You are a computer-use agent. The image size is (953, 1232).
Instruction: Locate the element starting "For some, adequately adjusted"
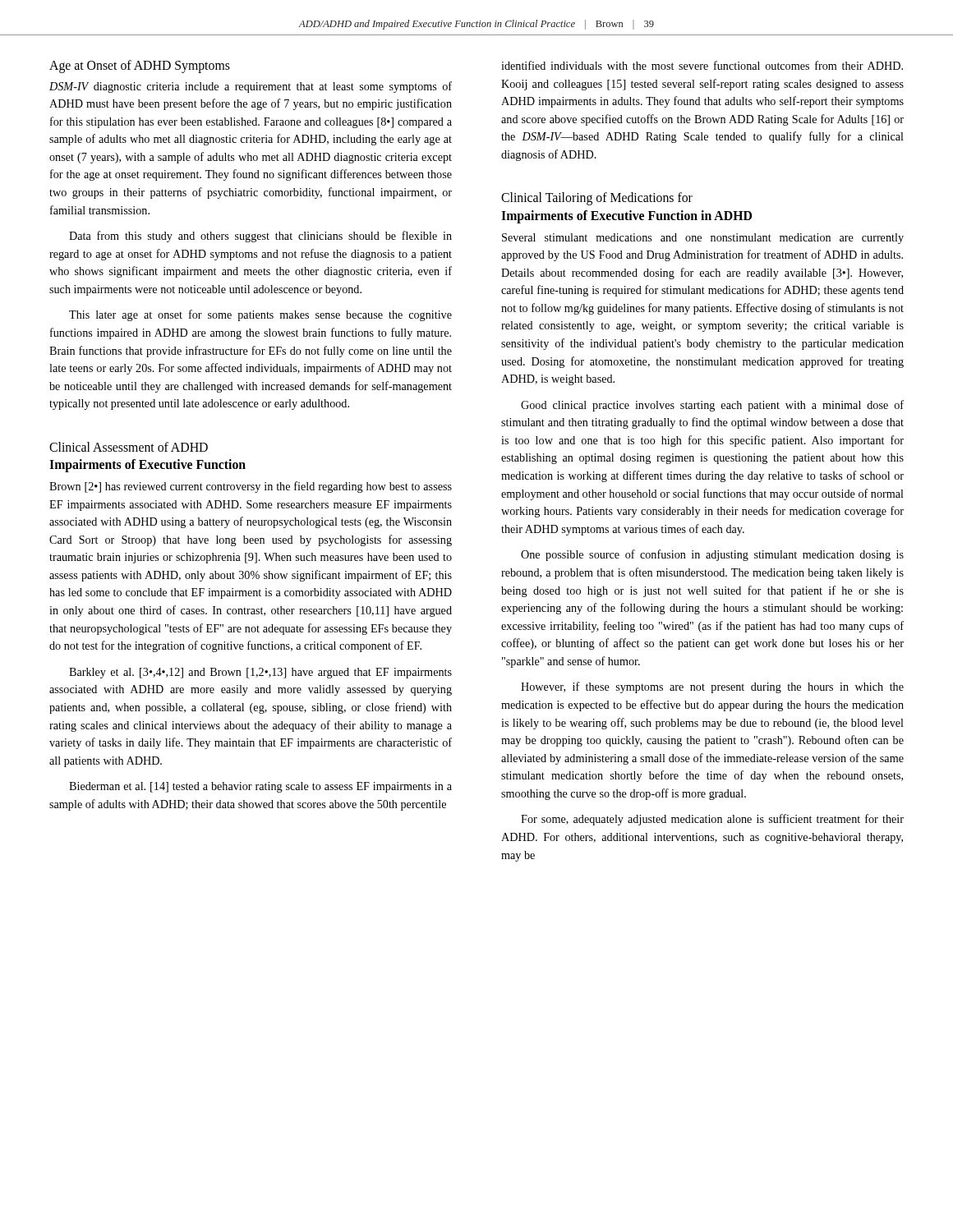click(x=702, y=837)
